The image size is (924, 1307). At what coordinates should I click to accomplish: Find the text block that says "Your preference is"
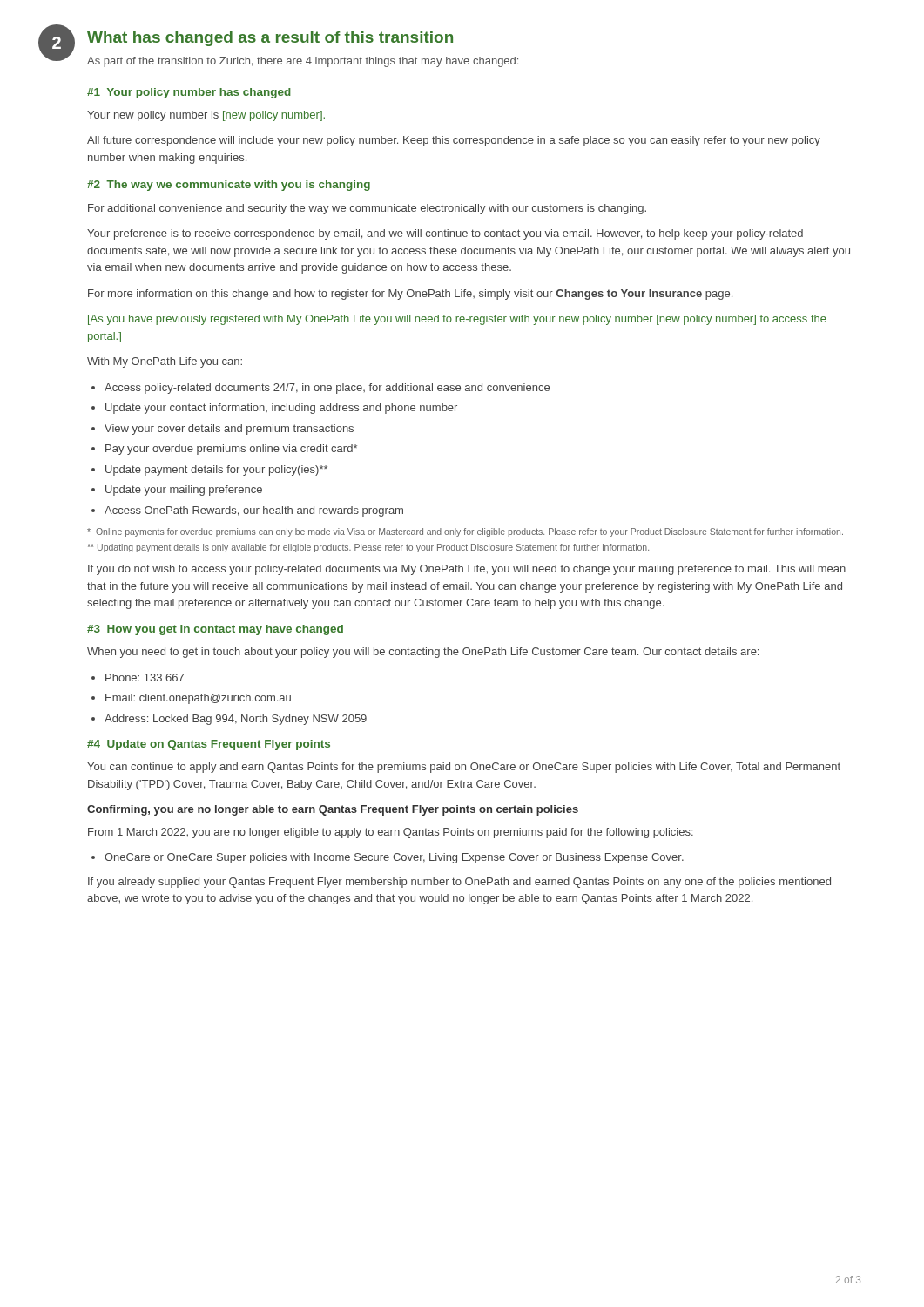(x=474, y=250)
